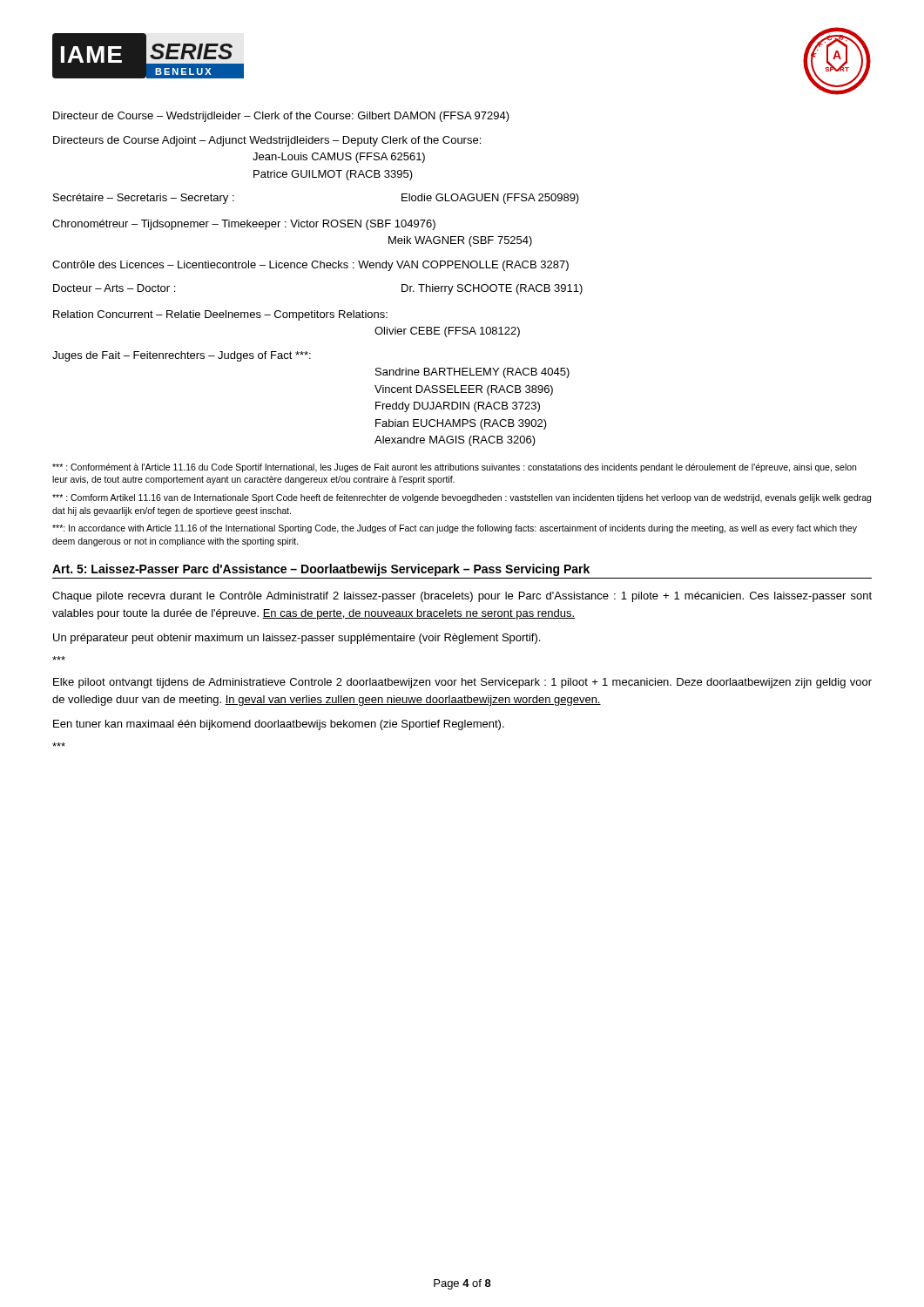
Task: Point to the element starting "Chaque pilote recevra durant le Contrôle Administratif 2"
Action: (462, 604)
